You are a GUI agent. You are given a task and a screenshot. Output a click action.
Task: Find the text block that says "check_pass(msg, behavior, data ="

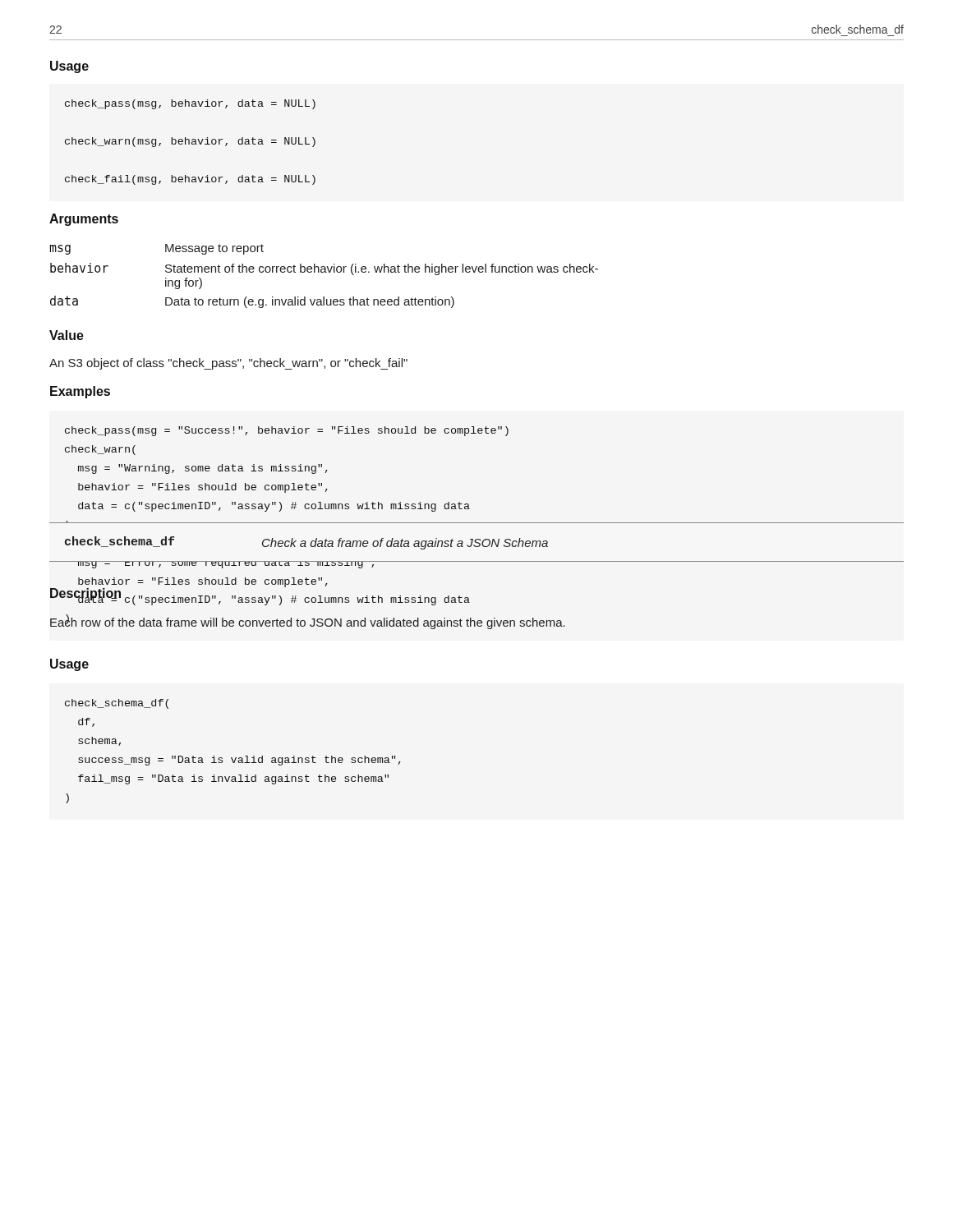pyautogui.click(x=190, y=104)
